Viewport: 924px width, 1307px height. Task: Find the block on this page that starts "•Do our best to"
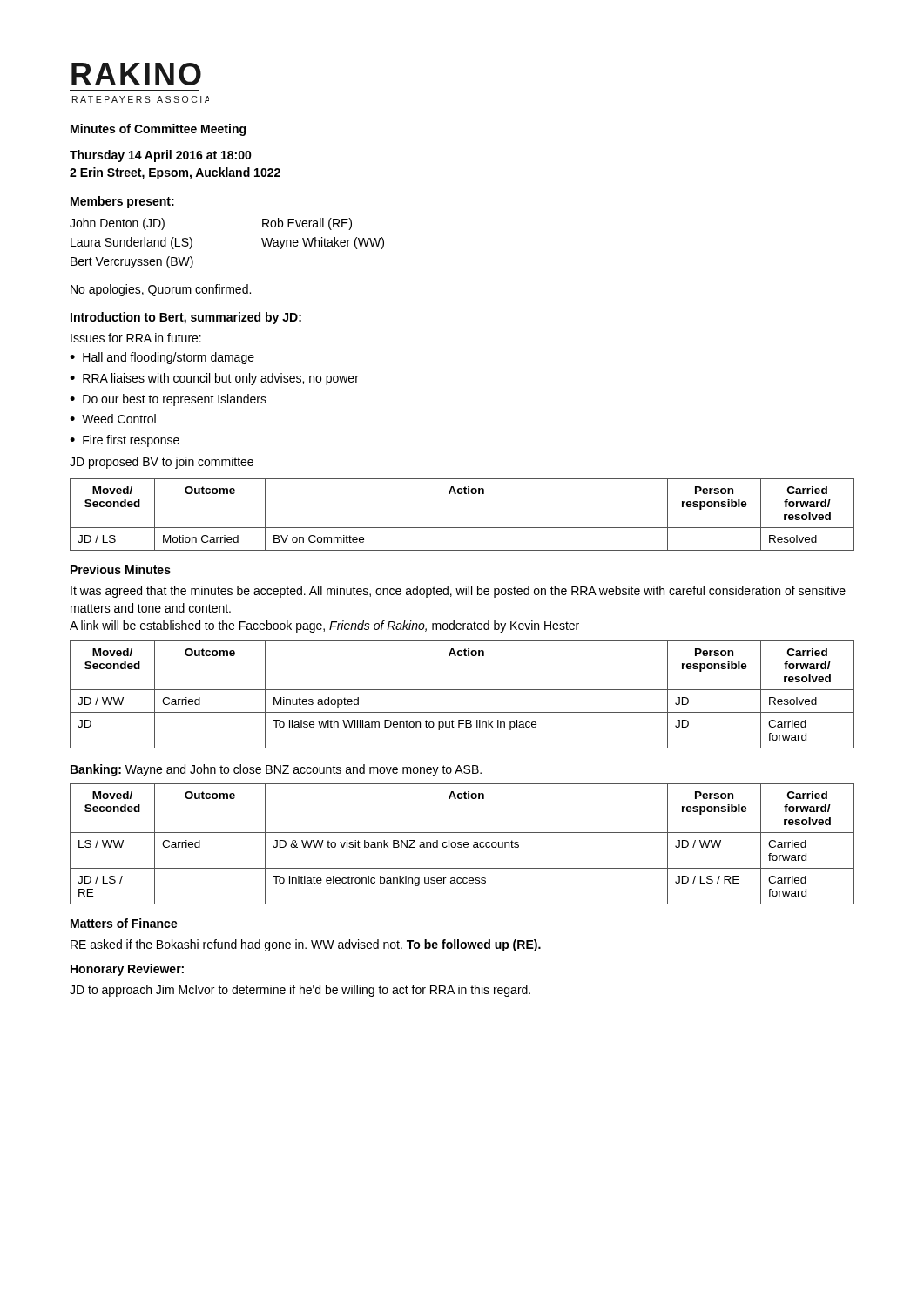coord(168,399)
